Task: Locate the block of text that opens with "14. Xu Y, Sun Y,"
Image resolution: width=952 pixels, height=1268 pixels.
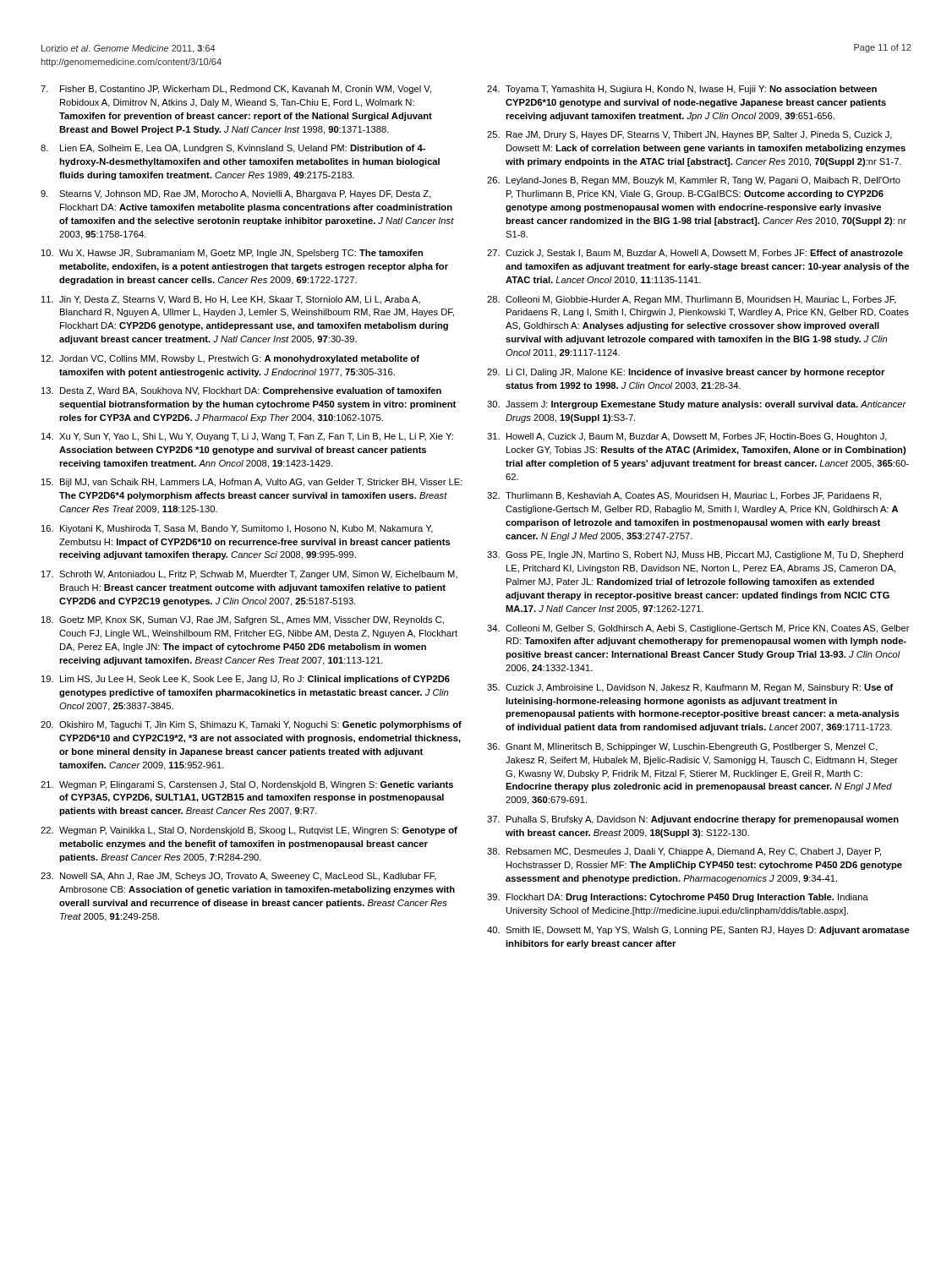Action: 252,451
